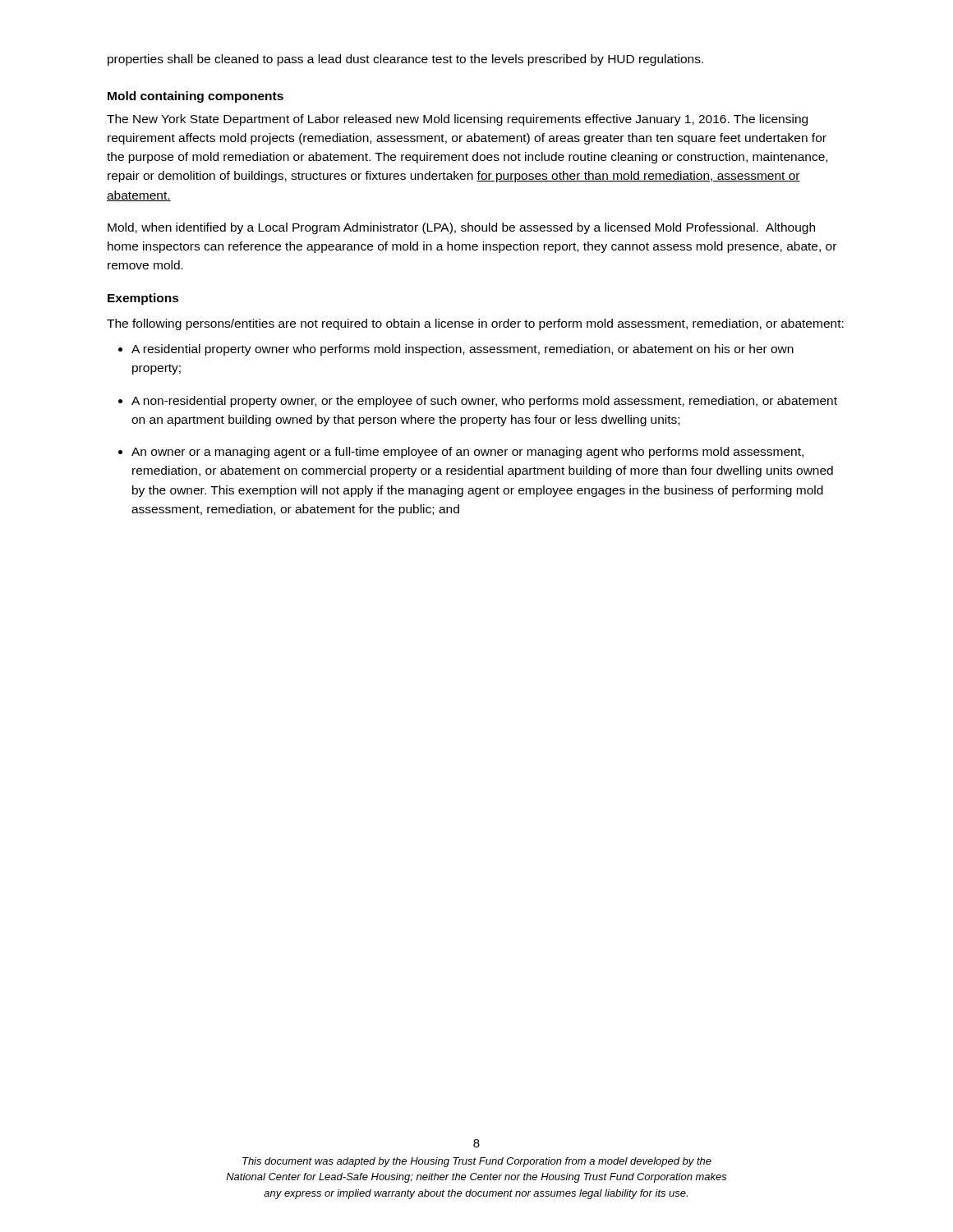
Task: Point to the block beginning "A non-residential property"
Action: [484, 410]
